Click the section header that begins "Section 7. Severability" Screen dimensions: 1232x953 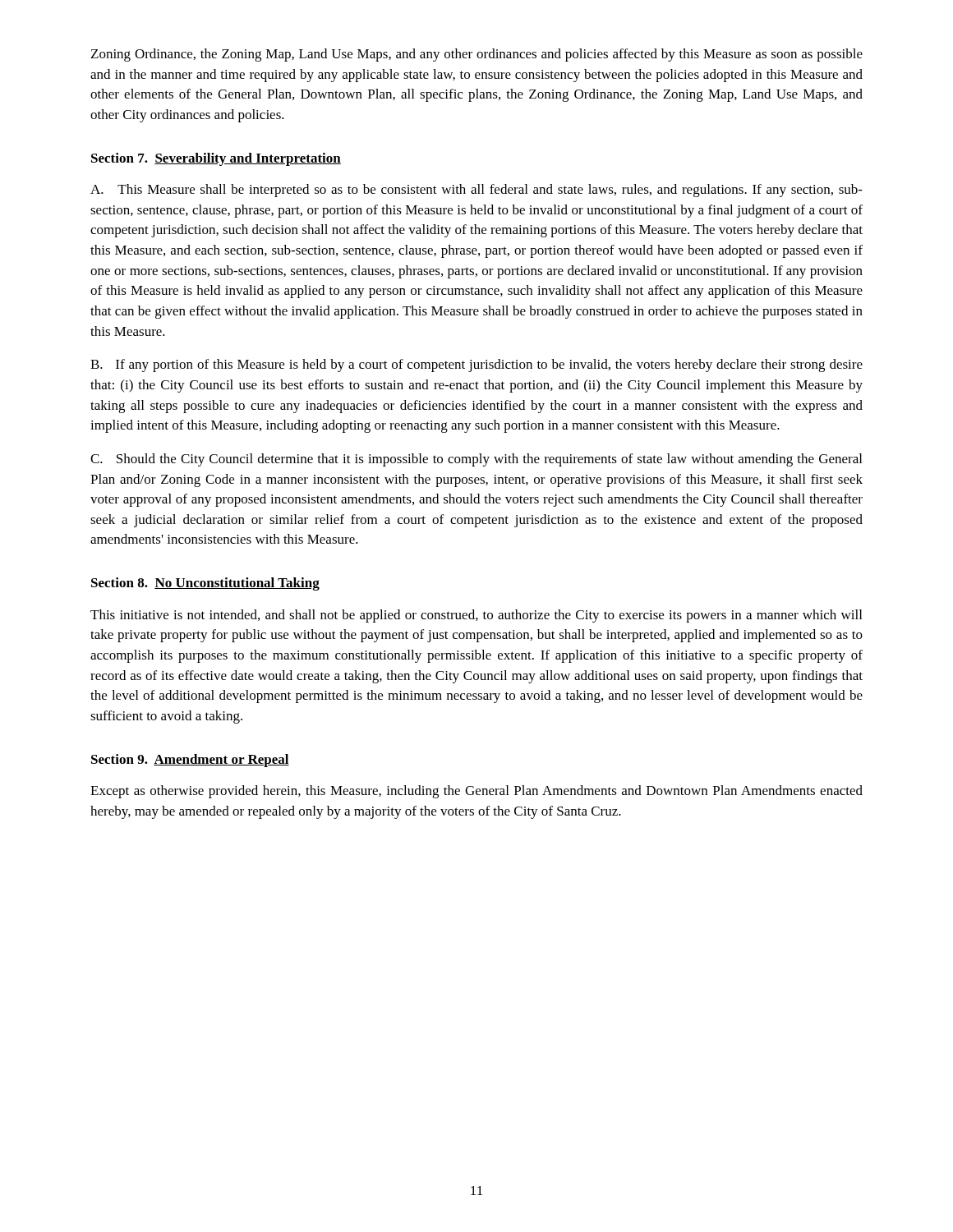coord(216,158)
